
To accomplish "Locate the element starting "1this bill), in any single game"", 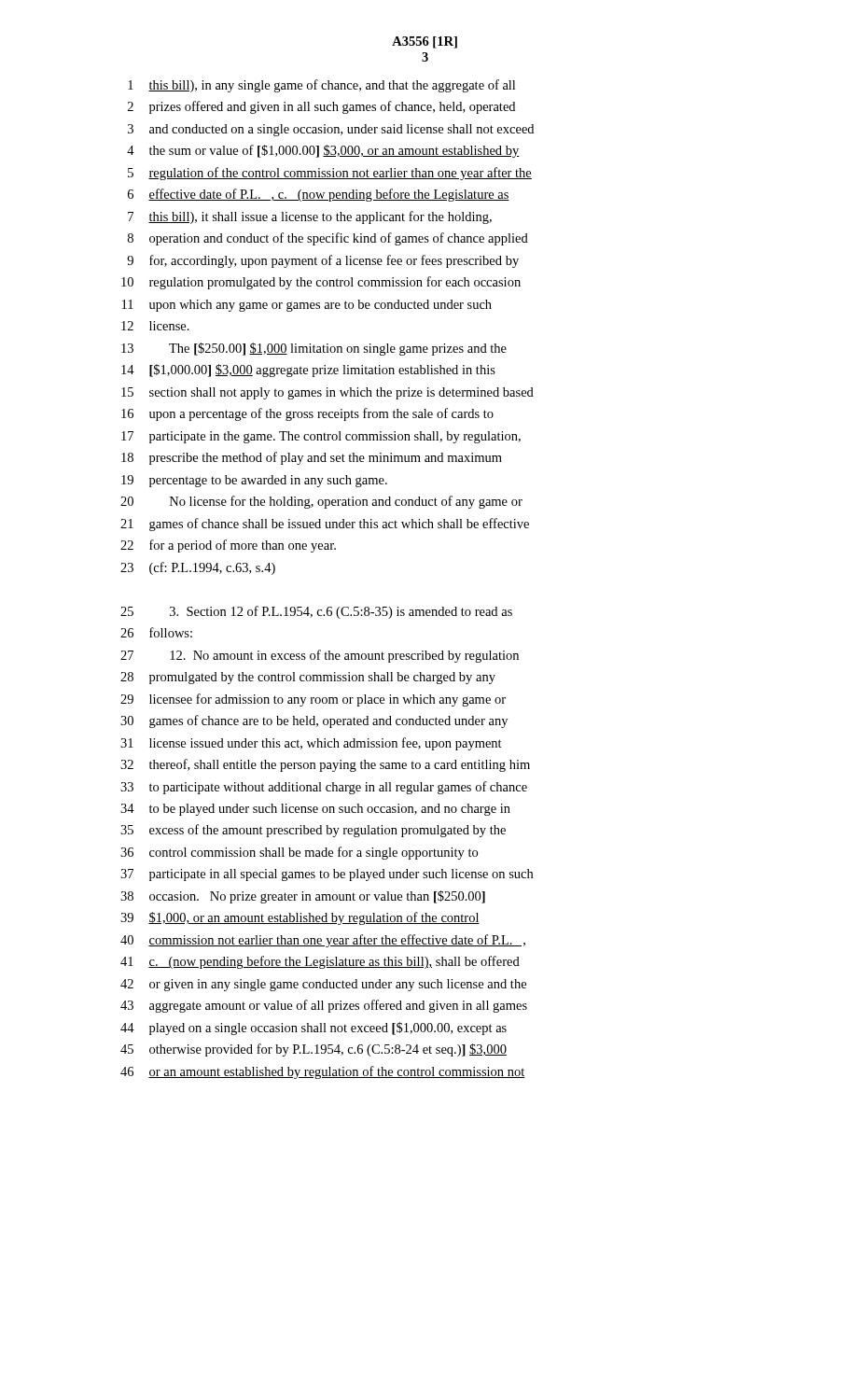I will tap(321, 86).
